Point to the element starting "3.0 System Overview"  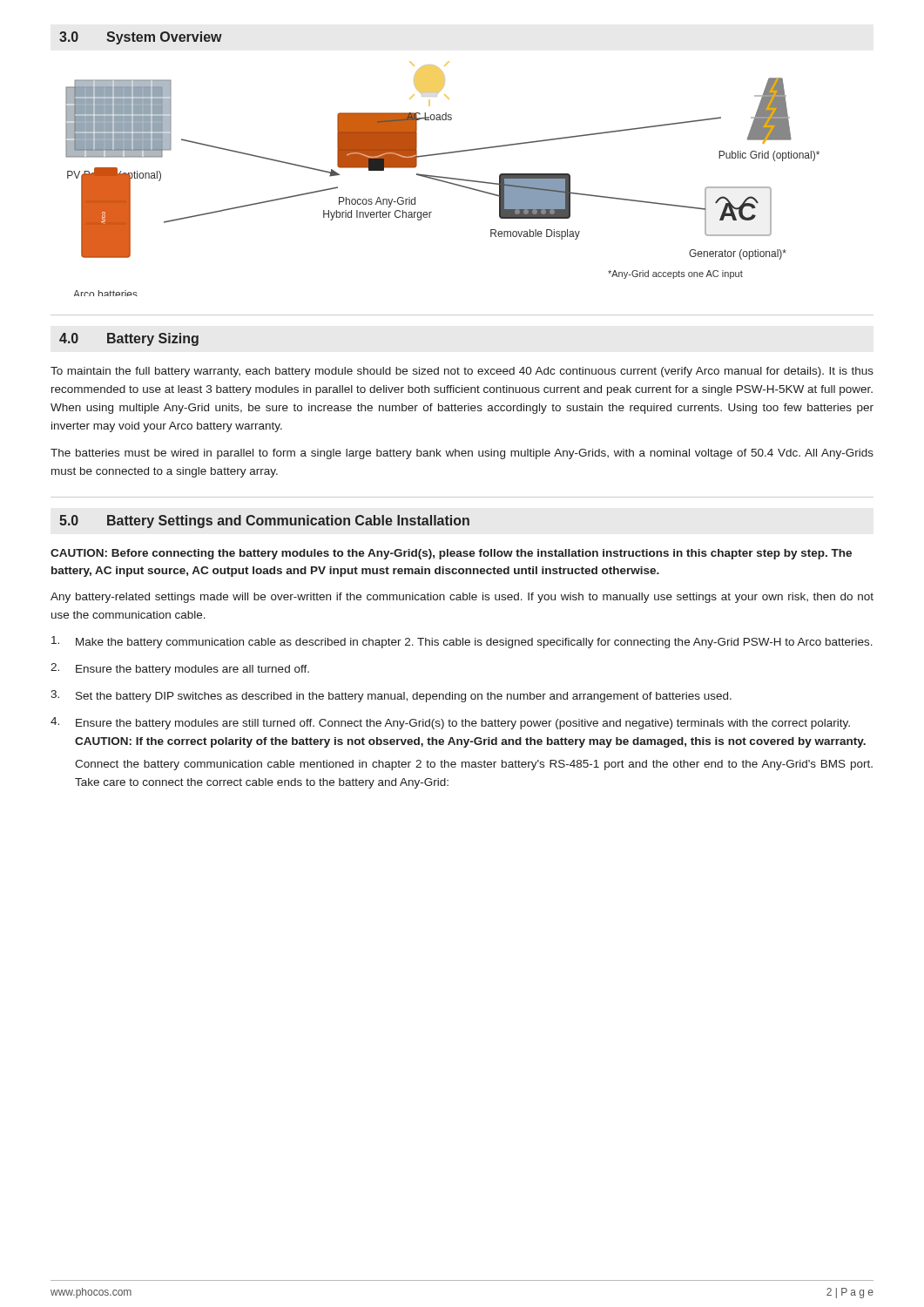140,38
